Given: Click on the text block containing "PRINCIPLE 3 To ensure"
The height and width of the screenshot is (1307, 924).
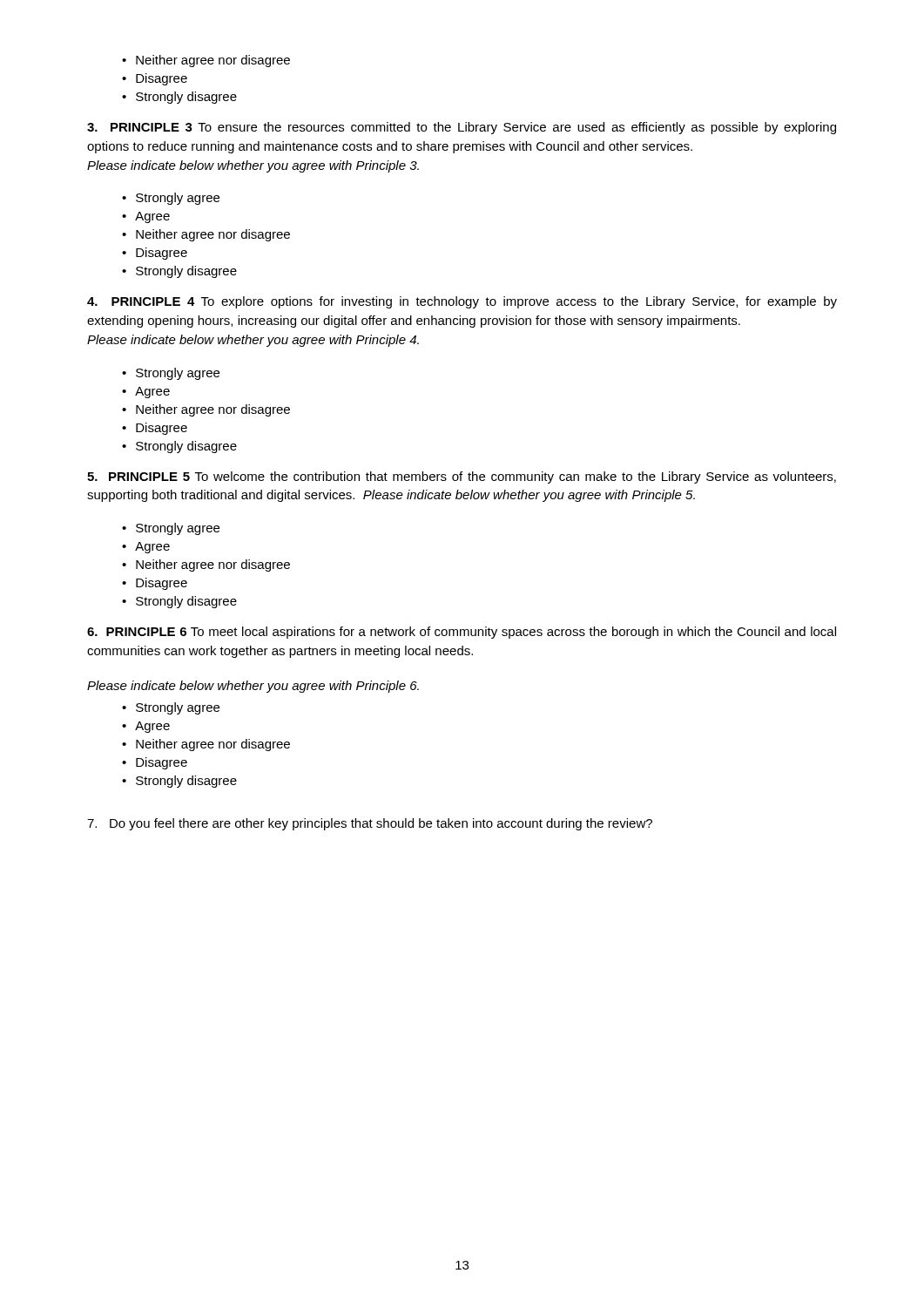Looking at the screenshot, I should pos(462,146).
